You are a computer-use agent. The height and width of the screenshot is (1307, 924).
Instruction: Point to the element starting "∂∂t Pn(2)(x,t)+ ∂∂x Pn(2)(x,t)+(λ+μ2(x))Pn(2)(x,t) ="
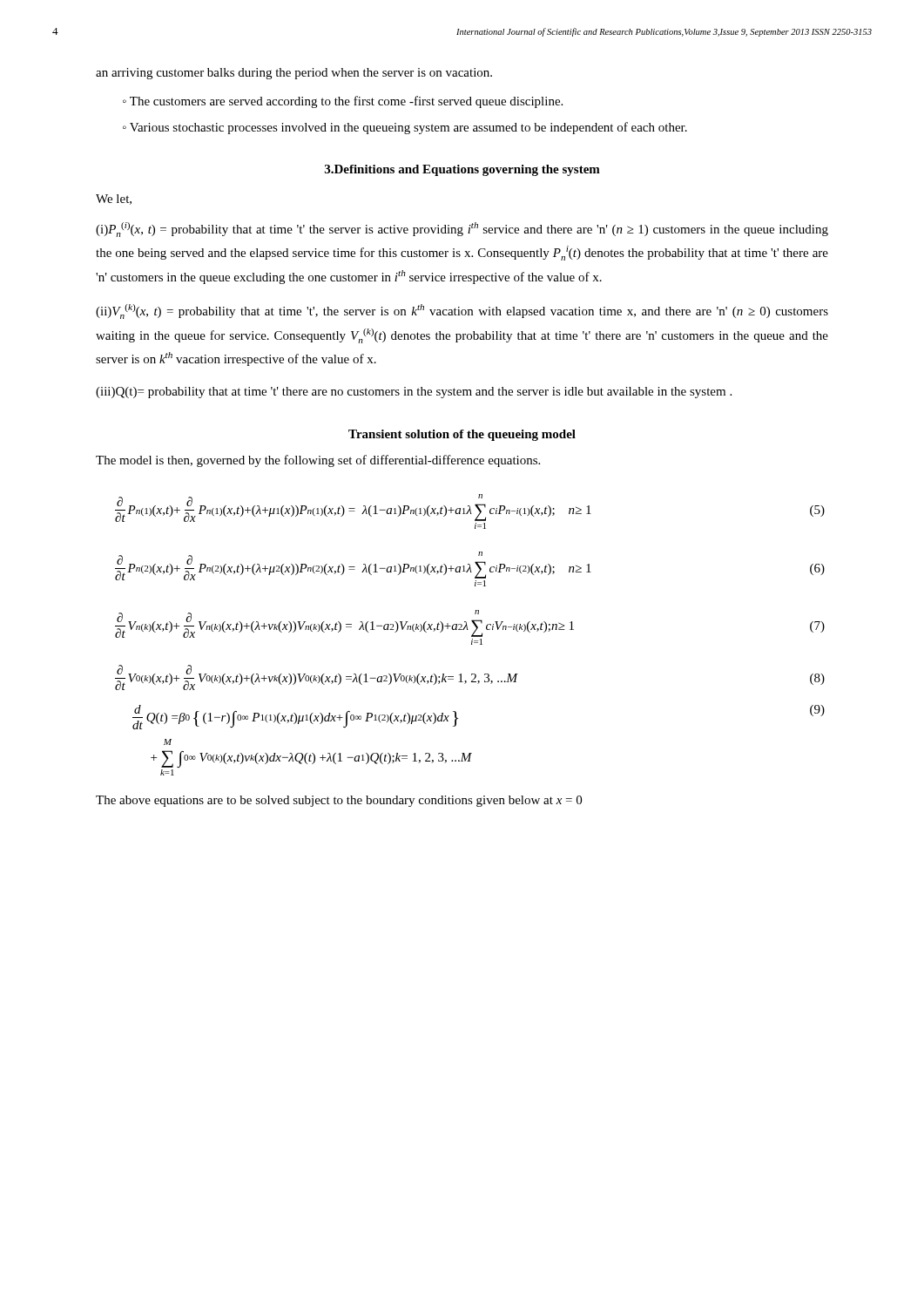point(462,568)
